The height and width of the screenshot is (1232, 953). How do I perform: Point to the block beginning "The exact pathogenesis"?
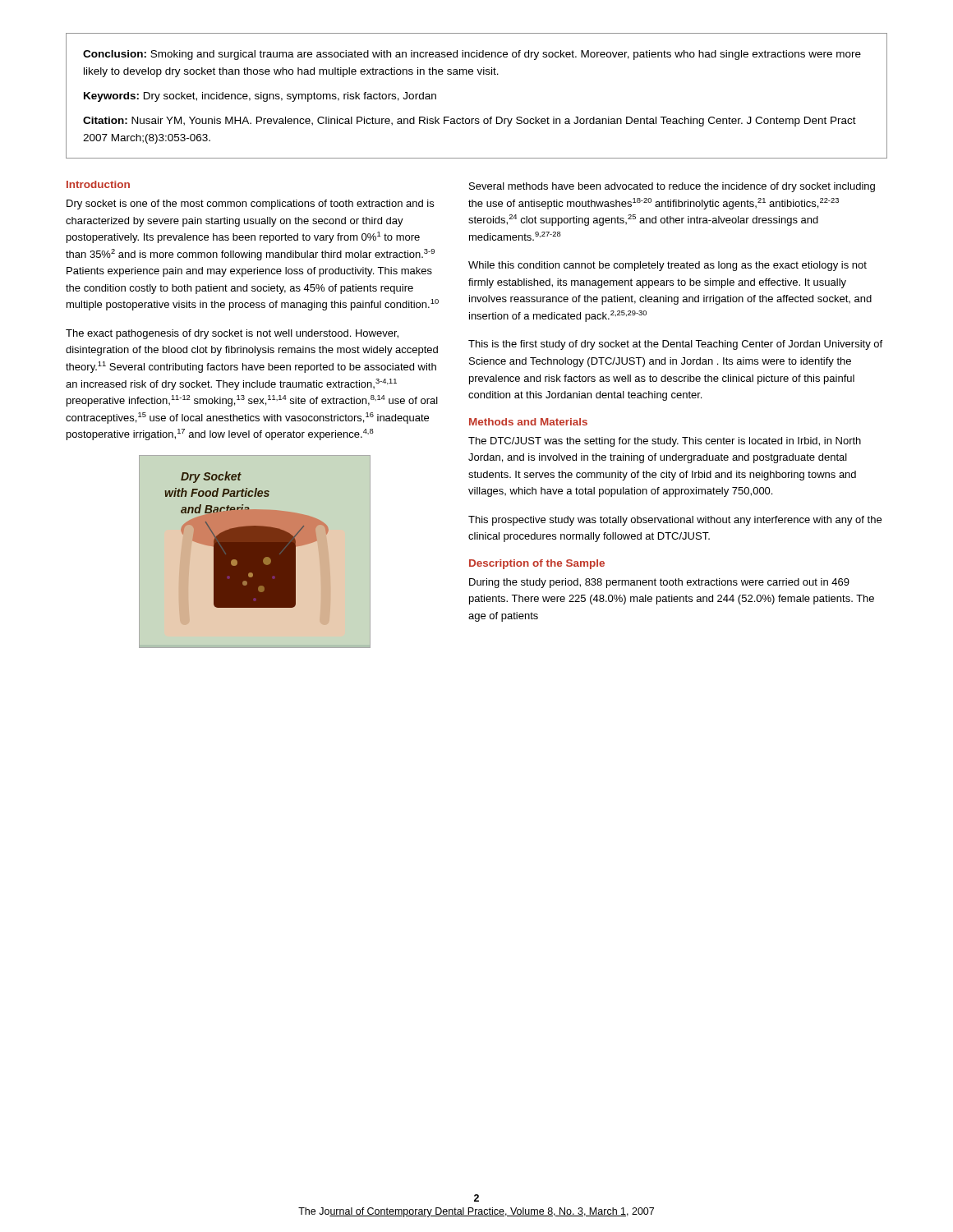click(252, 384)
